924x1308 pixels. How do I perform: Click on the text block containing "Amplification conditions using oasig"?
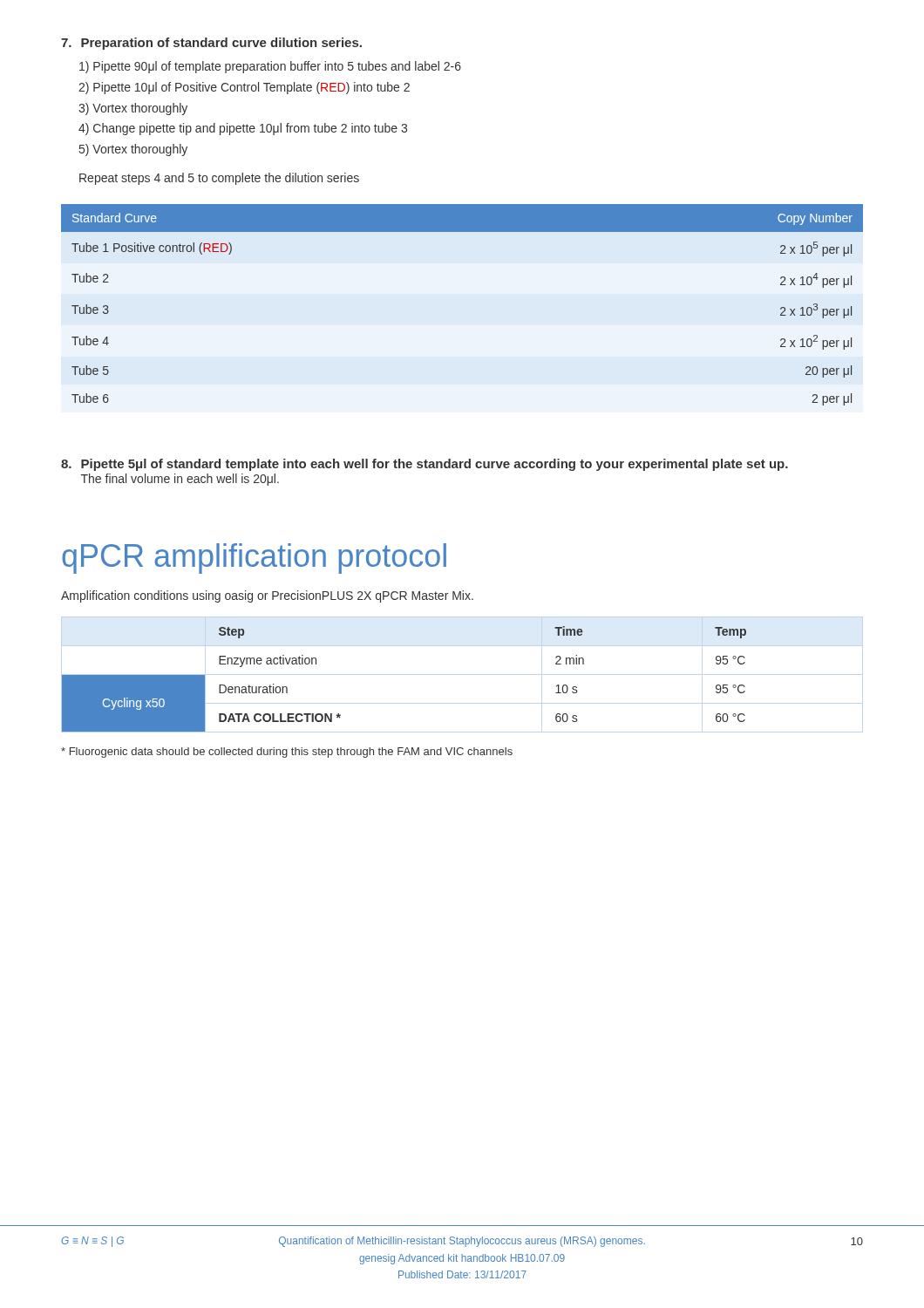268,595
